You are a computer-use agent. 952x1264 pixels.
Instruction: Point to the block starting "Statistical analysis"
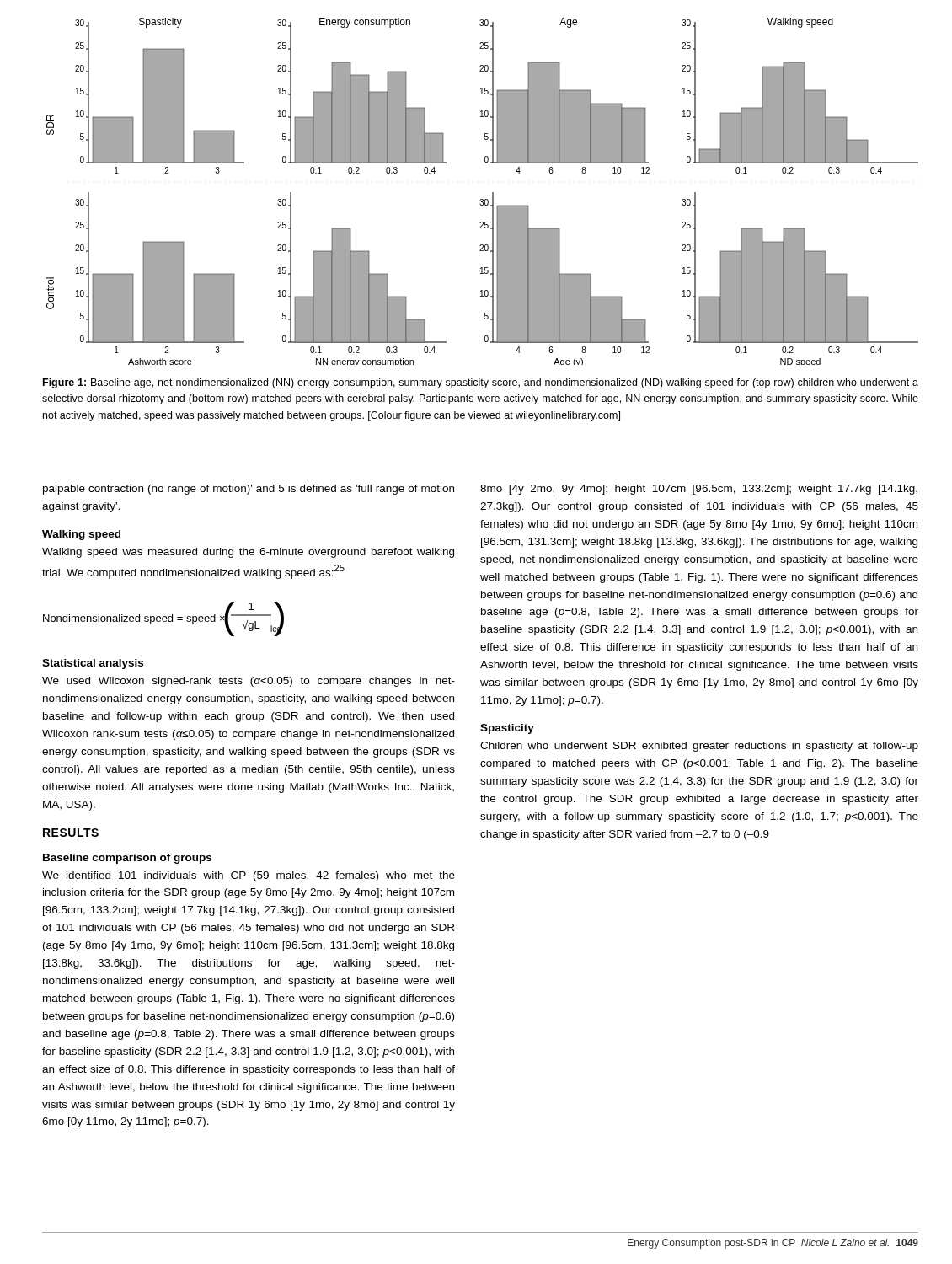pos(93,663)
